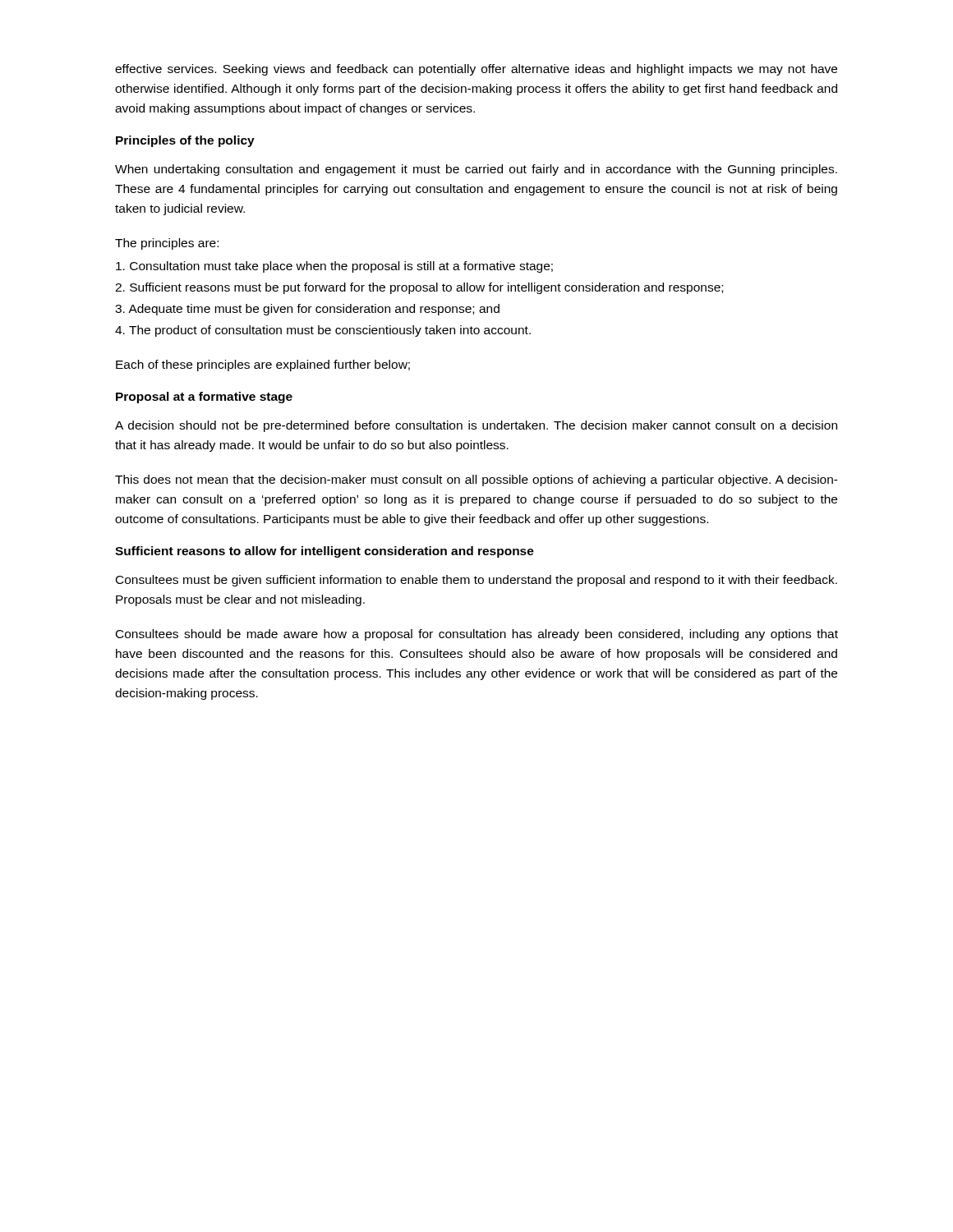This screenshot has height=1232, width=953.
Task: Select the block starting "A decision should not be pre-determined before consultation"
Action: tap(476, 435)
